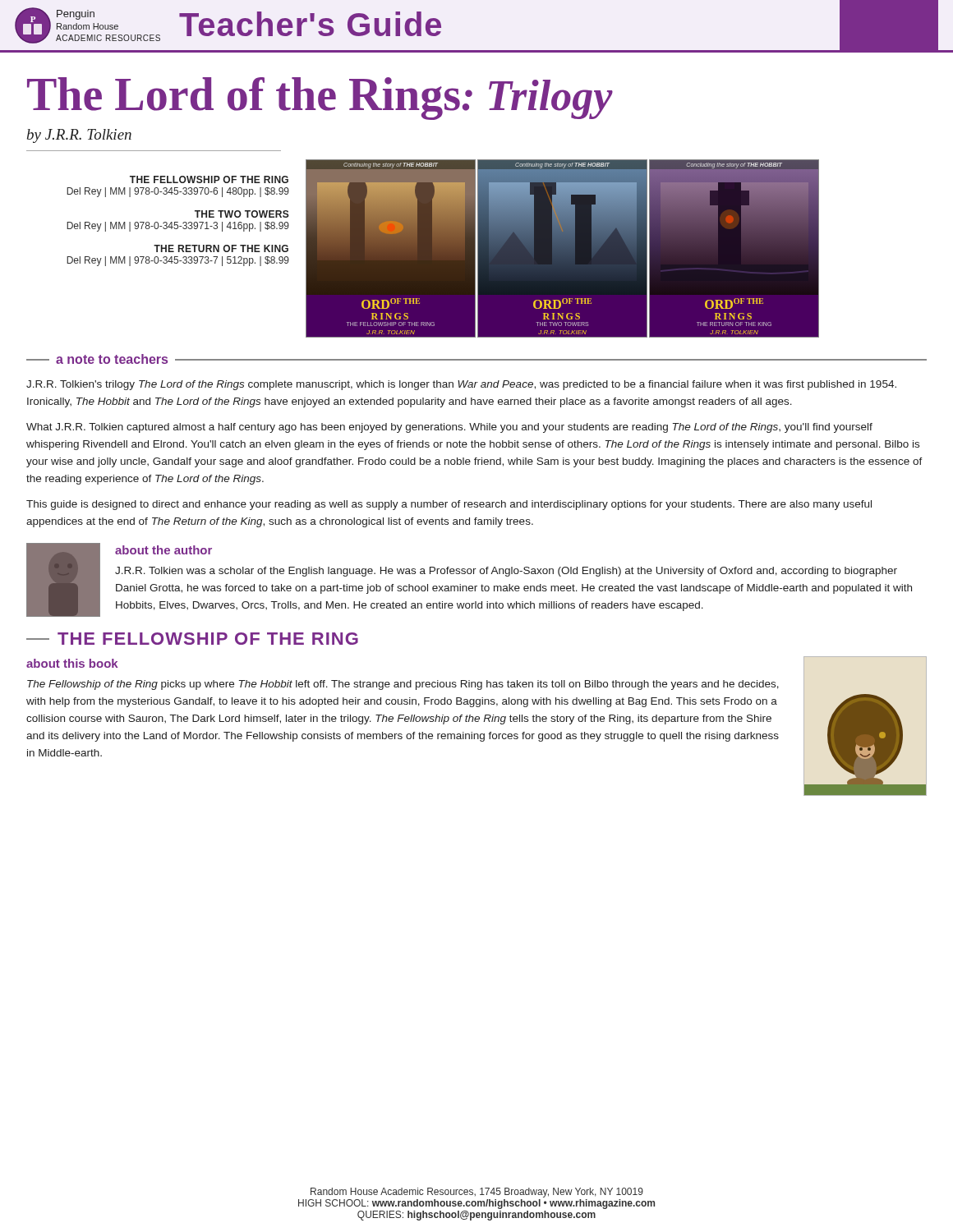Point to "a note to teachers"
Screen dimensions: 1232x953
476,360
